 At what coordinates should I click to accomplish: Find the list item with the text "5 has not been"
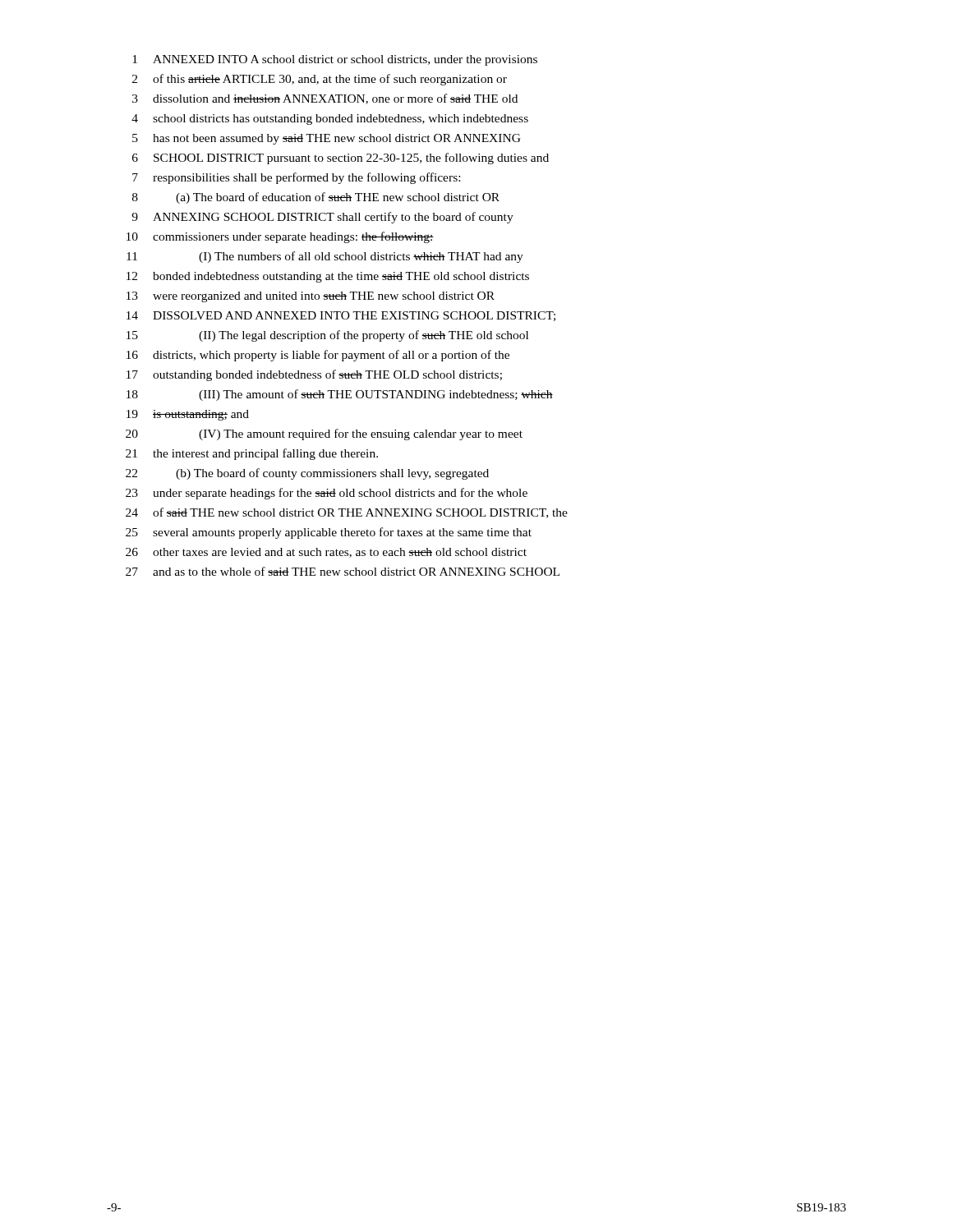(476, 138)
